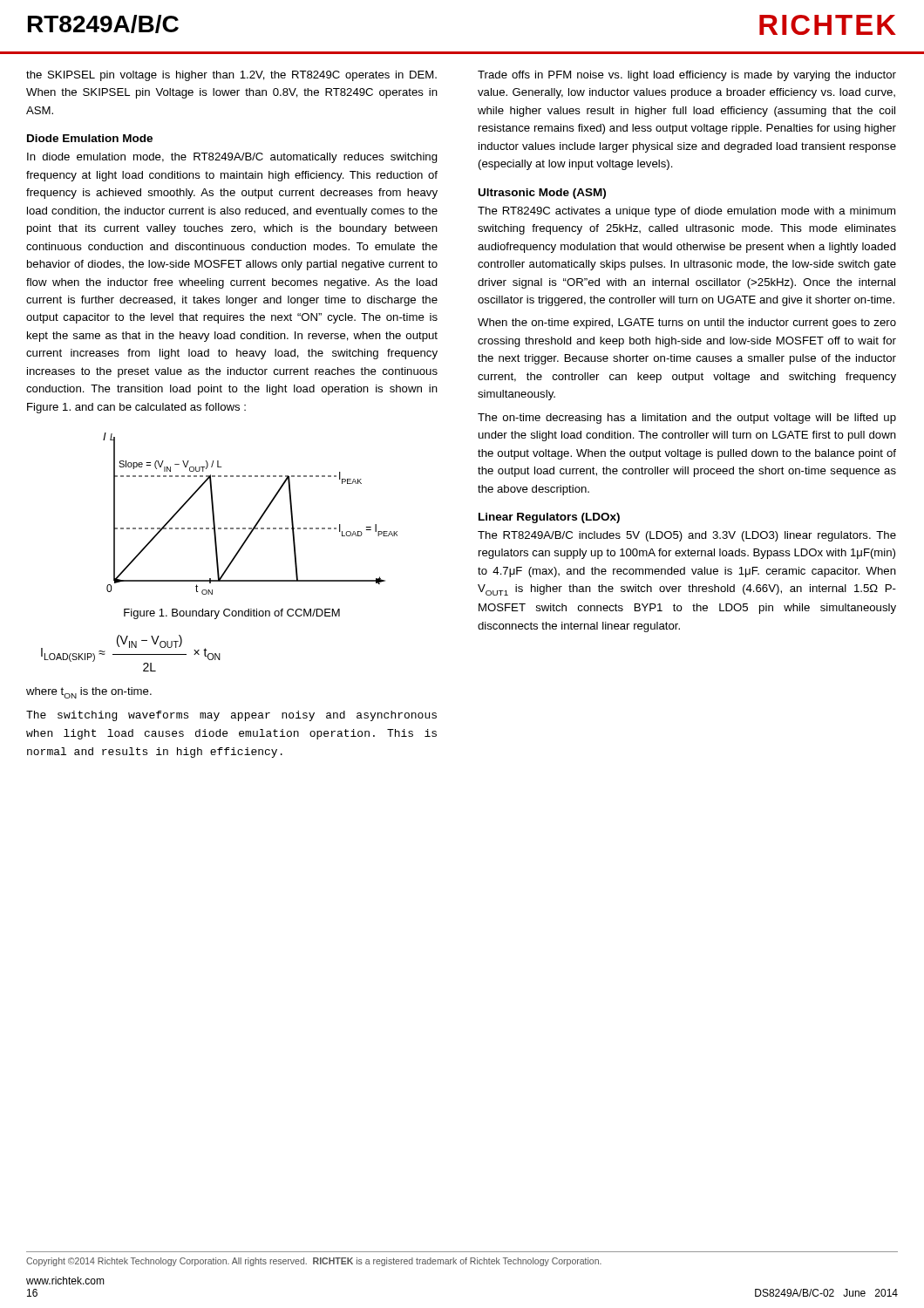The image size is (924, 1308).
Task: Click on the block starting "The RT8249C activates a unique type of diode"
Action: (687, 255)
